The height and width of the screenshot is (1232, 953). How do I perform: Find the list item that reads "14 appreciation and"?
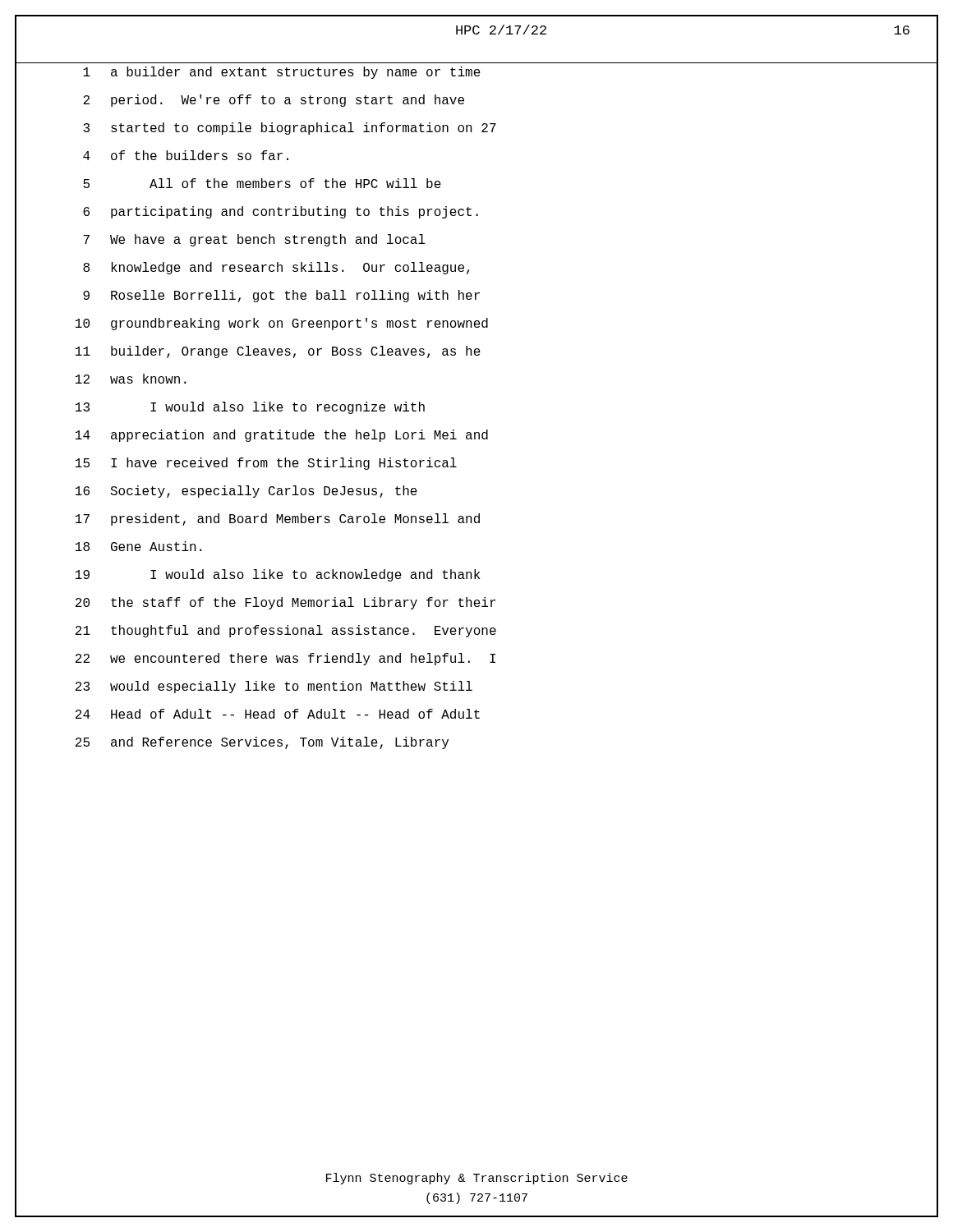(x=476, y=436)
